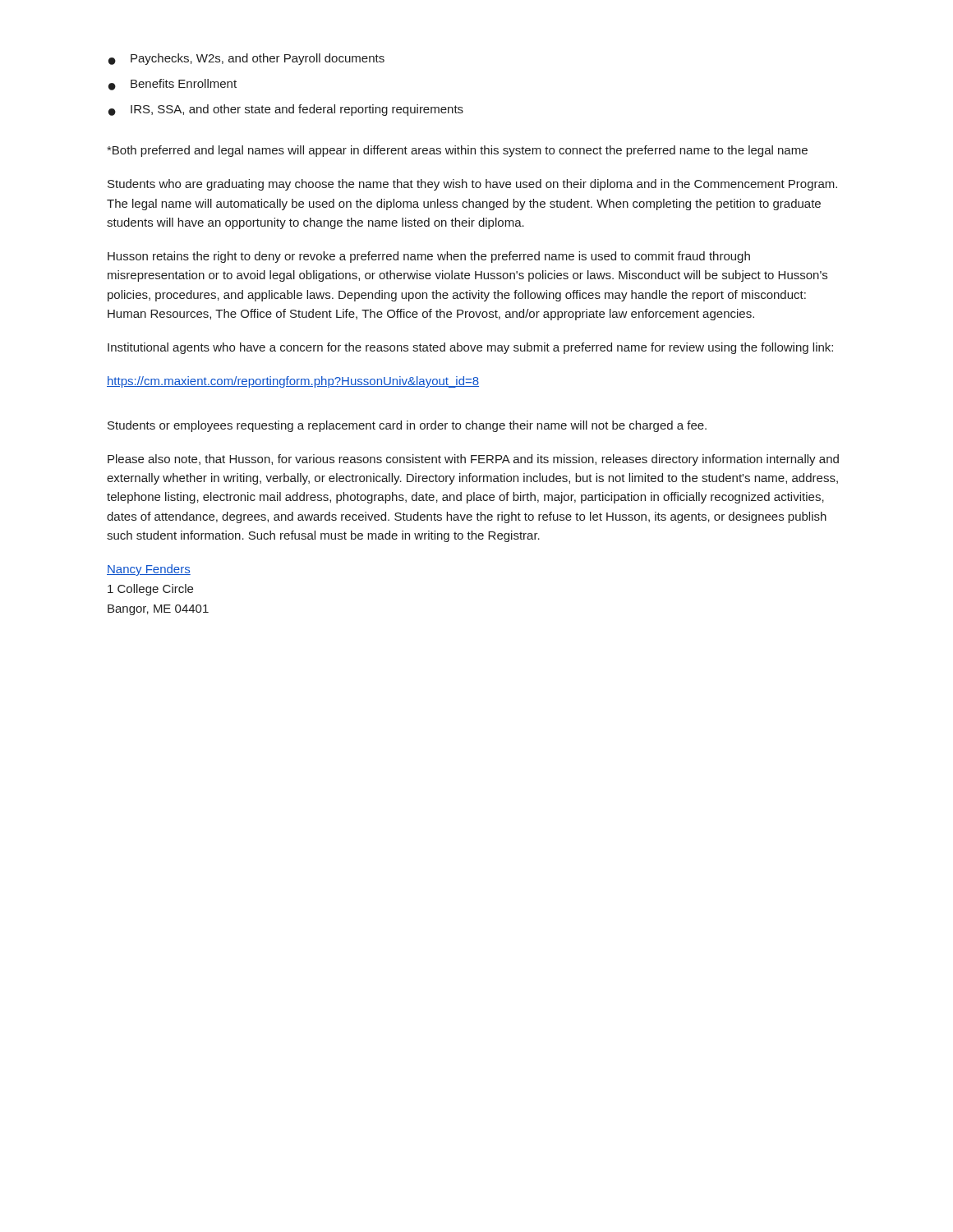
Task: Select the text block starting "● Paychecks, W2s, and other Payroll"
Action: click(x=246, y=60)
